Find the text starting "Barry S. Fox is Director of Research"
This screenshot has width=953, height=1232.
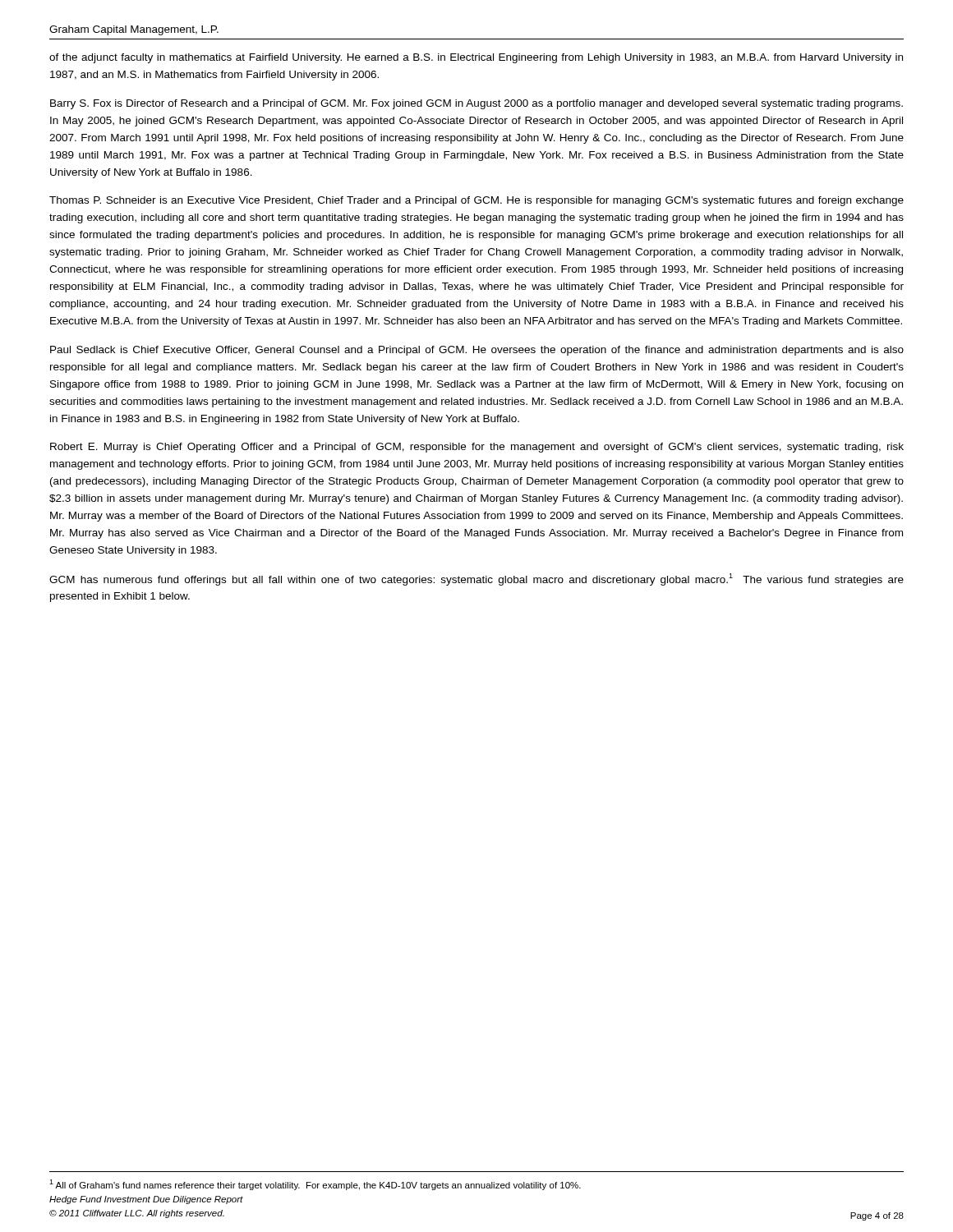[476, 137]
